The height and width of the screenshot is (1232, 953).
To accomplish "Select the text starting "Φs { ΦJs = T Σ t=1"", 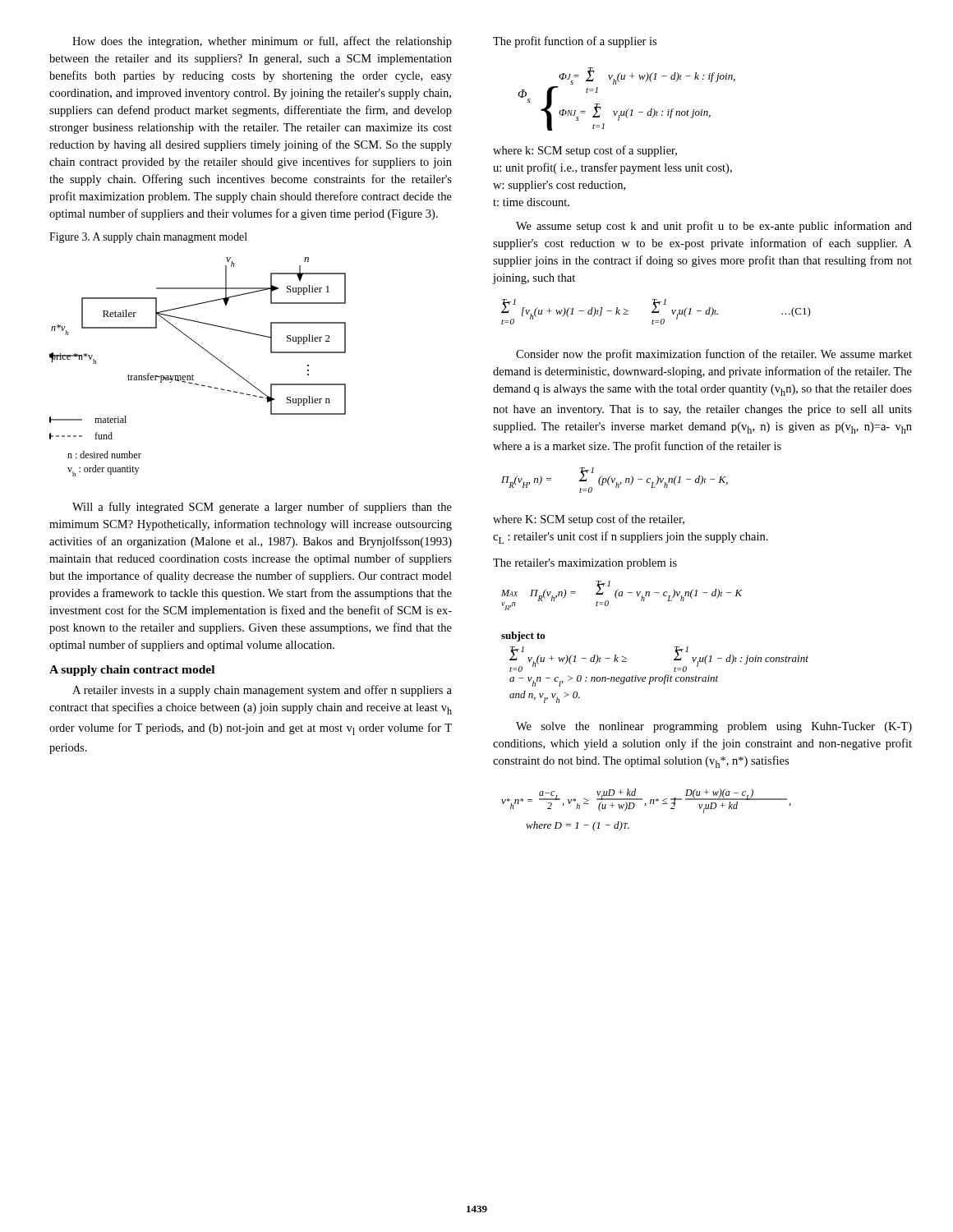I will (x=694, y=95).
